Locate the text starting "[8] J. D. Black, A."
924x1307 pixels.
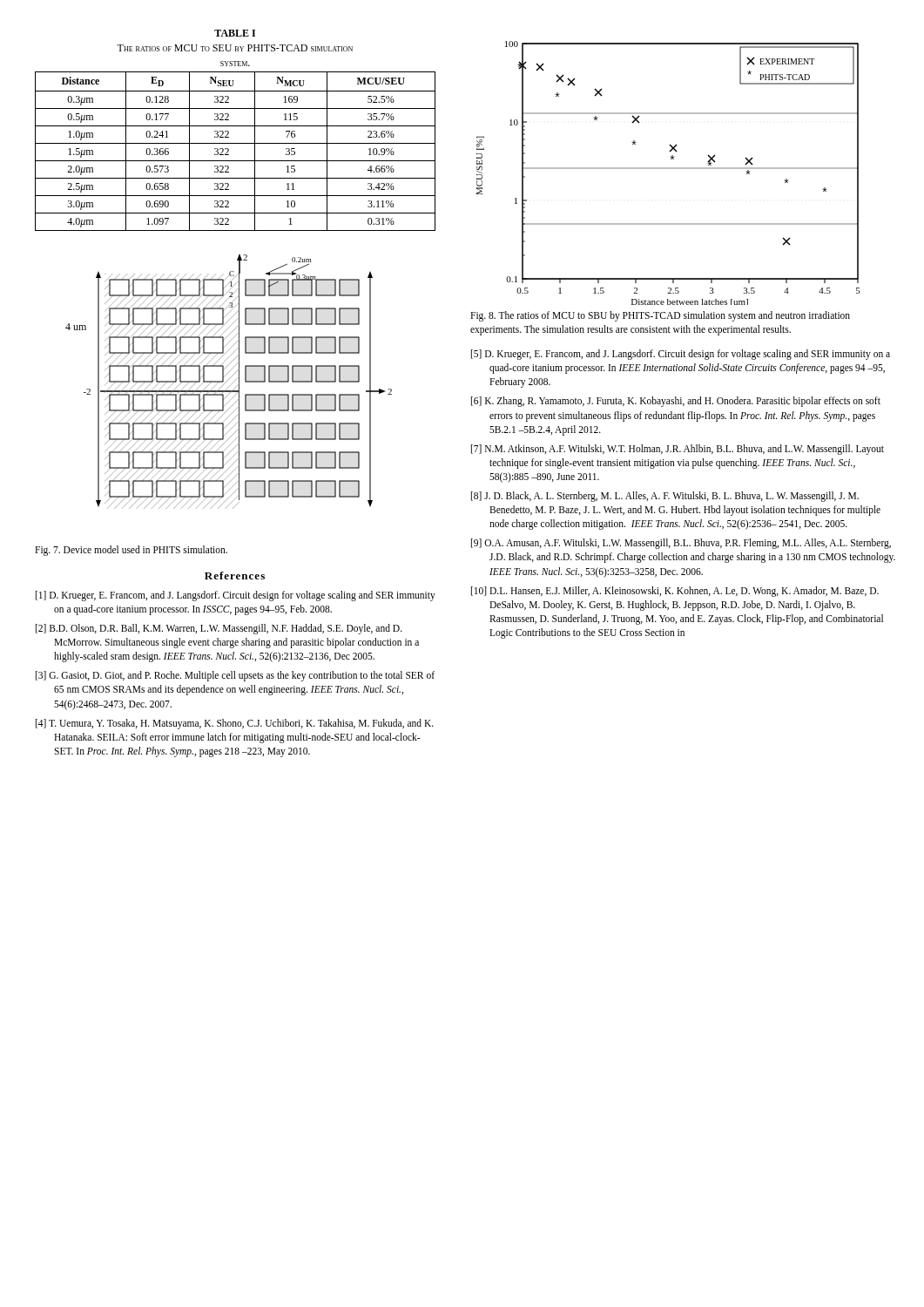point(675,510)
